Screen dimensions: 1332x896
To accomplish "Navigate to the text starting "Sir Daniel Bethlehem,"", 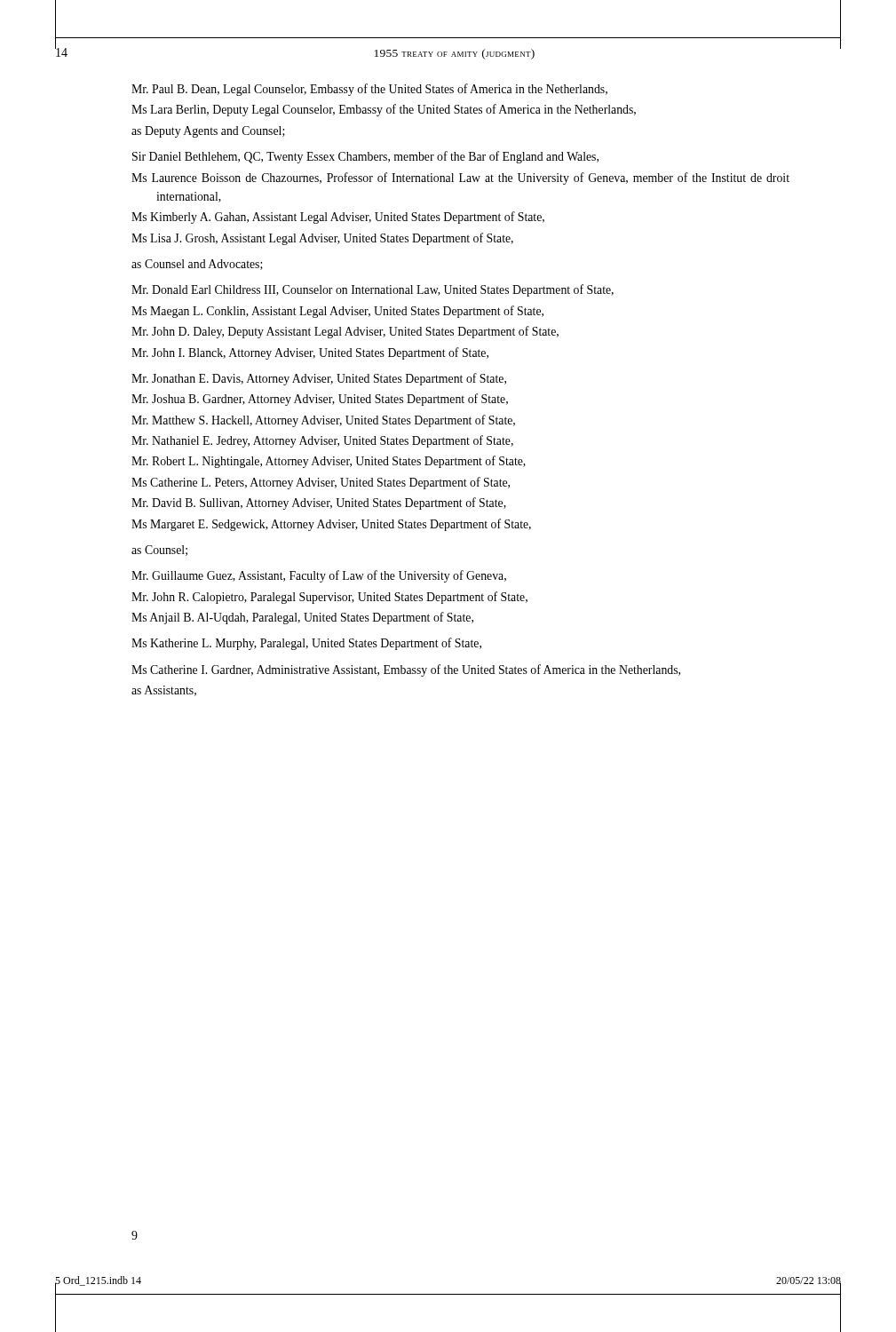I will (x=378, y=157).
